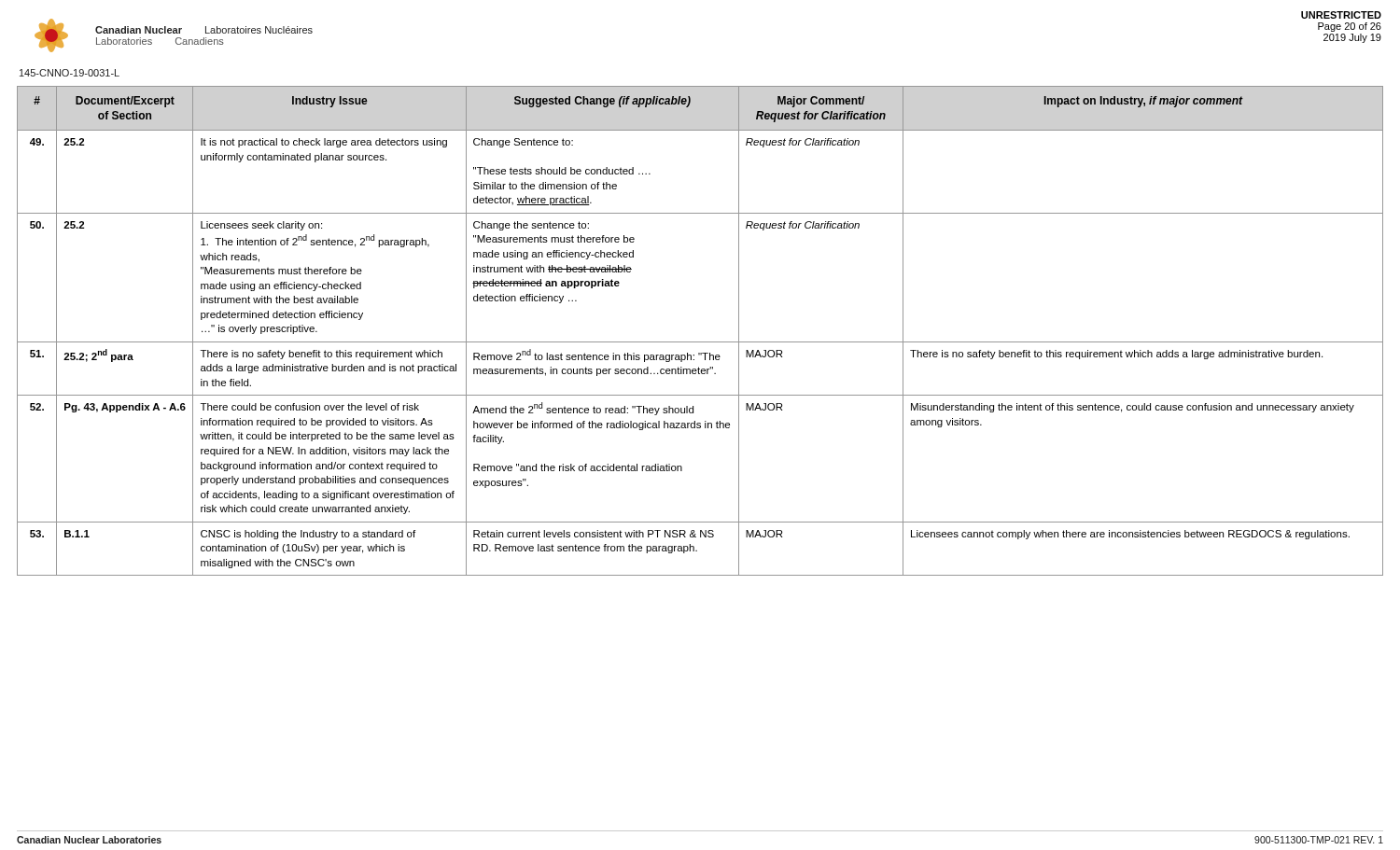Locate the text block starting "UNRESTRICTED Page 20 of 26 2019 July 19"
This screenshot has width=1400, height=850.
tap(1341, 26)
